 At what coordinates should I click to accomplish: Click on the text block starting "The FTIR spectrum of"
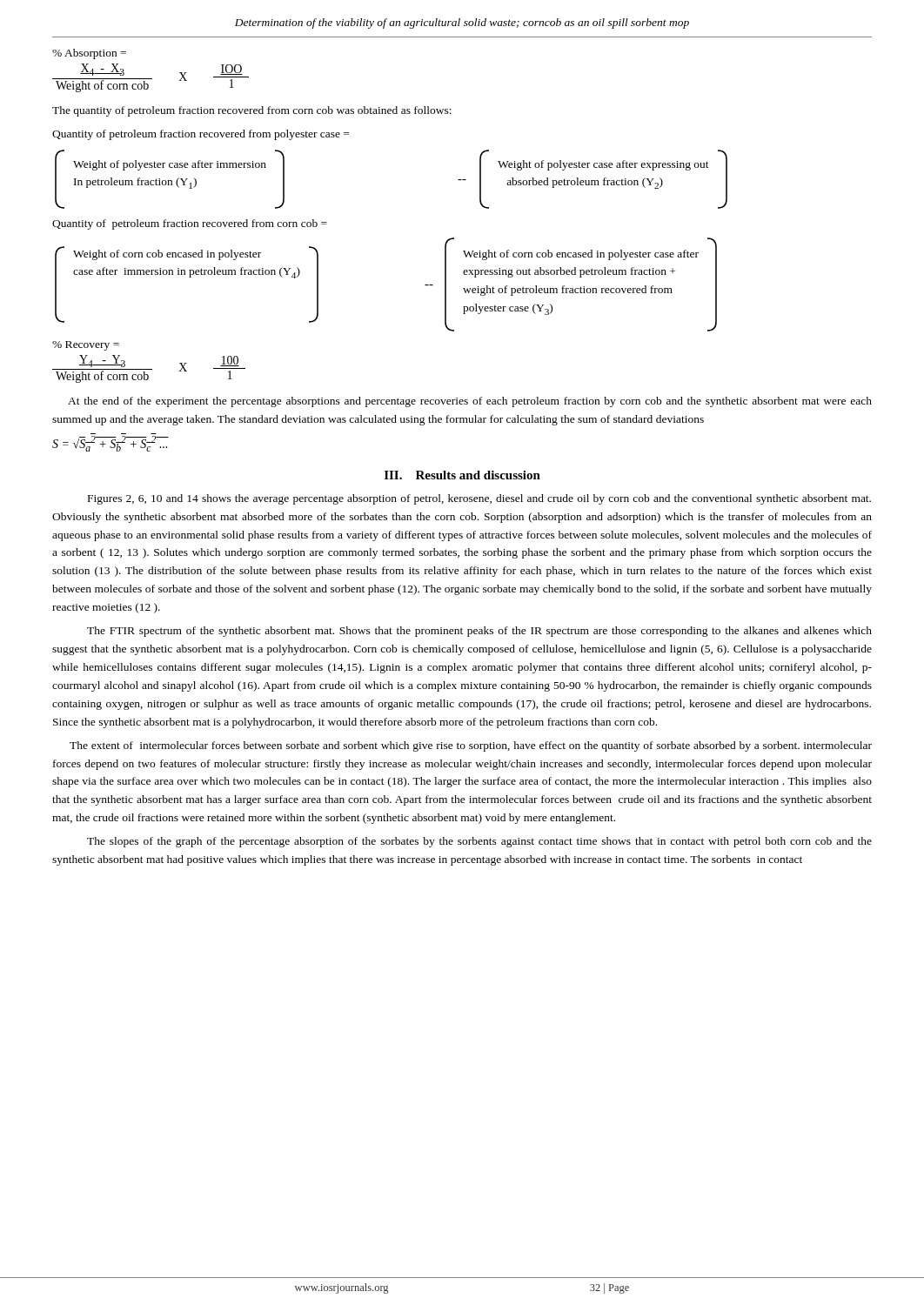tap(462, 676)
